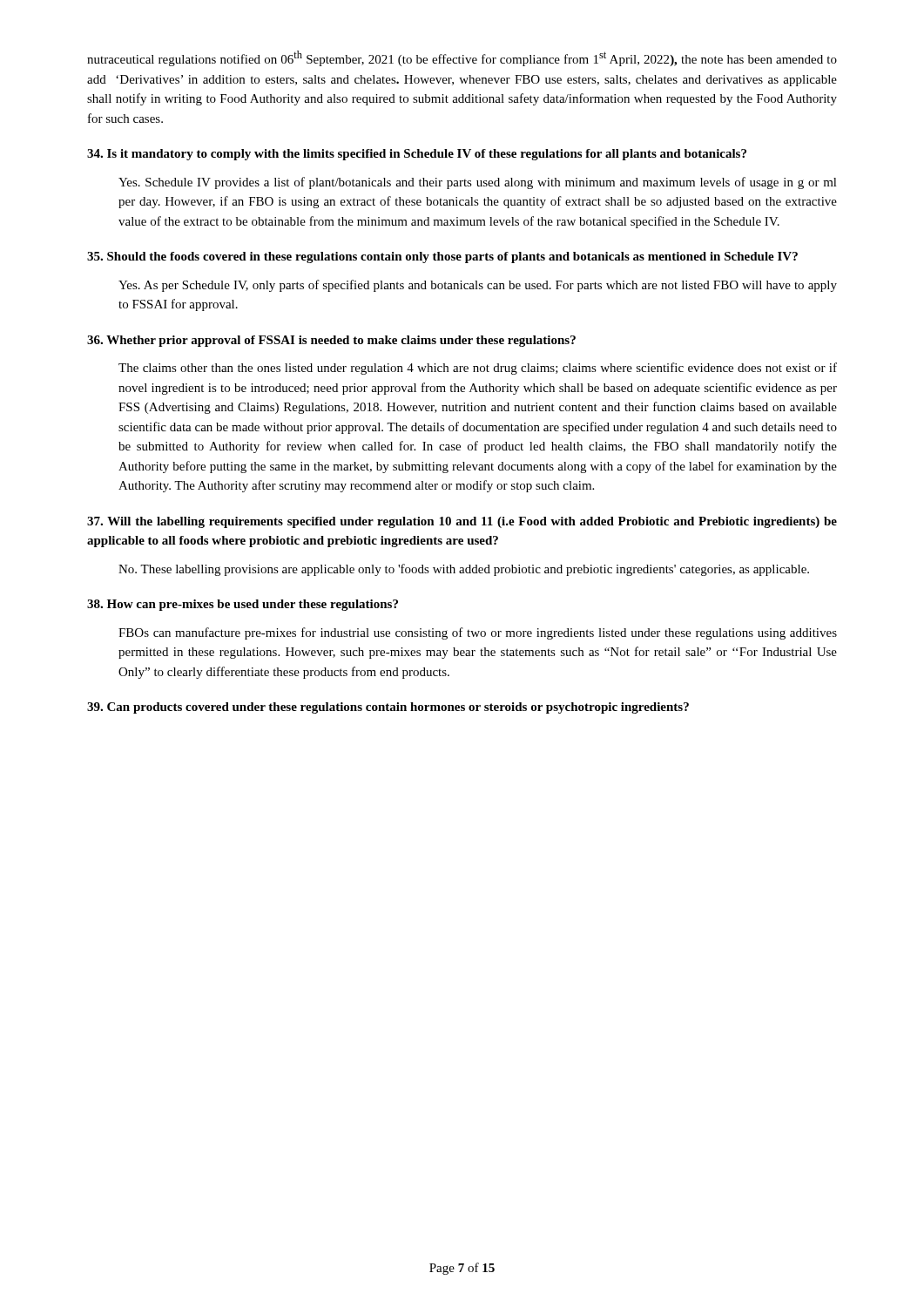This screenshot has height=1307, width=924.
Task: Locate the block of text that opens with "Yes. Schedule IV provides"
Action: coord(478,201)
